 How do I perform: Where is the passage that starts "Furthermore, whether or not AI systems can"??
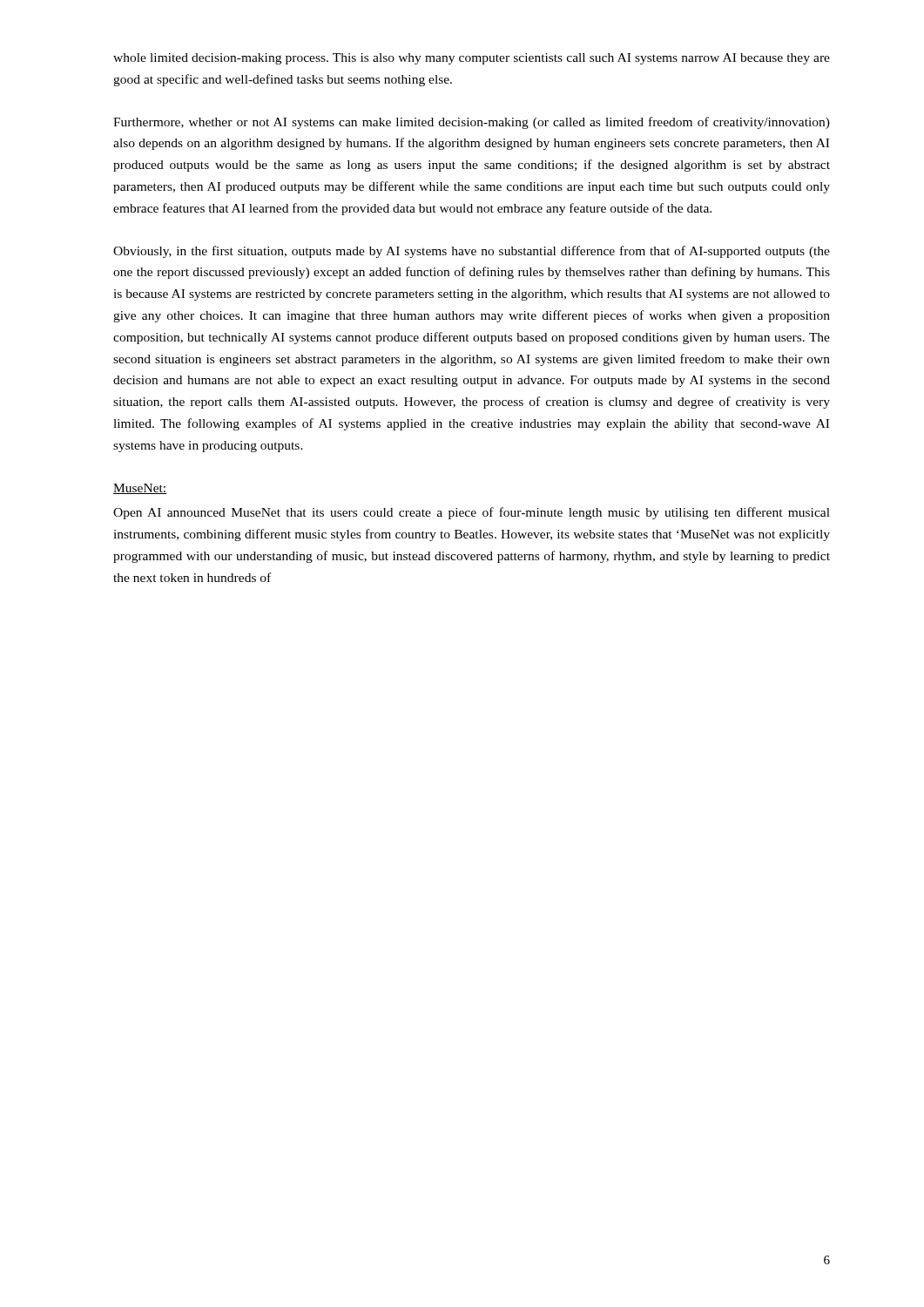pyautogui.click(x=472, y=164)
